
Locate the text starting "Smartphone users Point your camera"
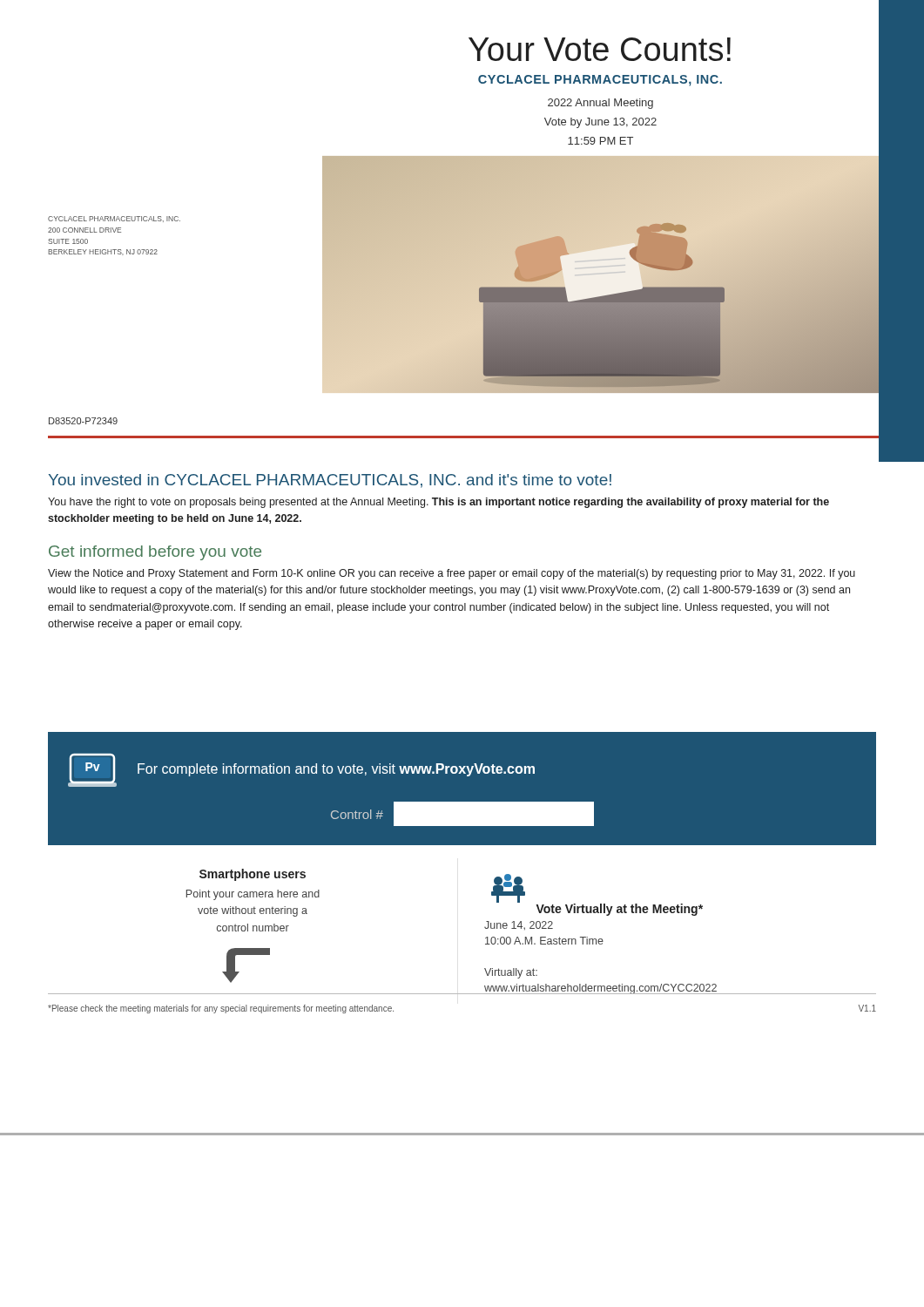coord(253,927)
